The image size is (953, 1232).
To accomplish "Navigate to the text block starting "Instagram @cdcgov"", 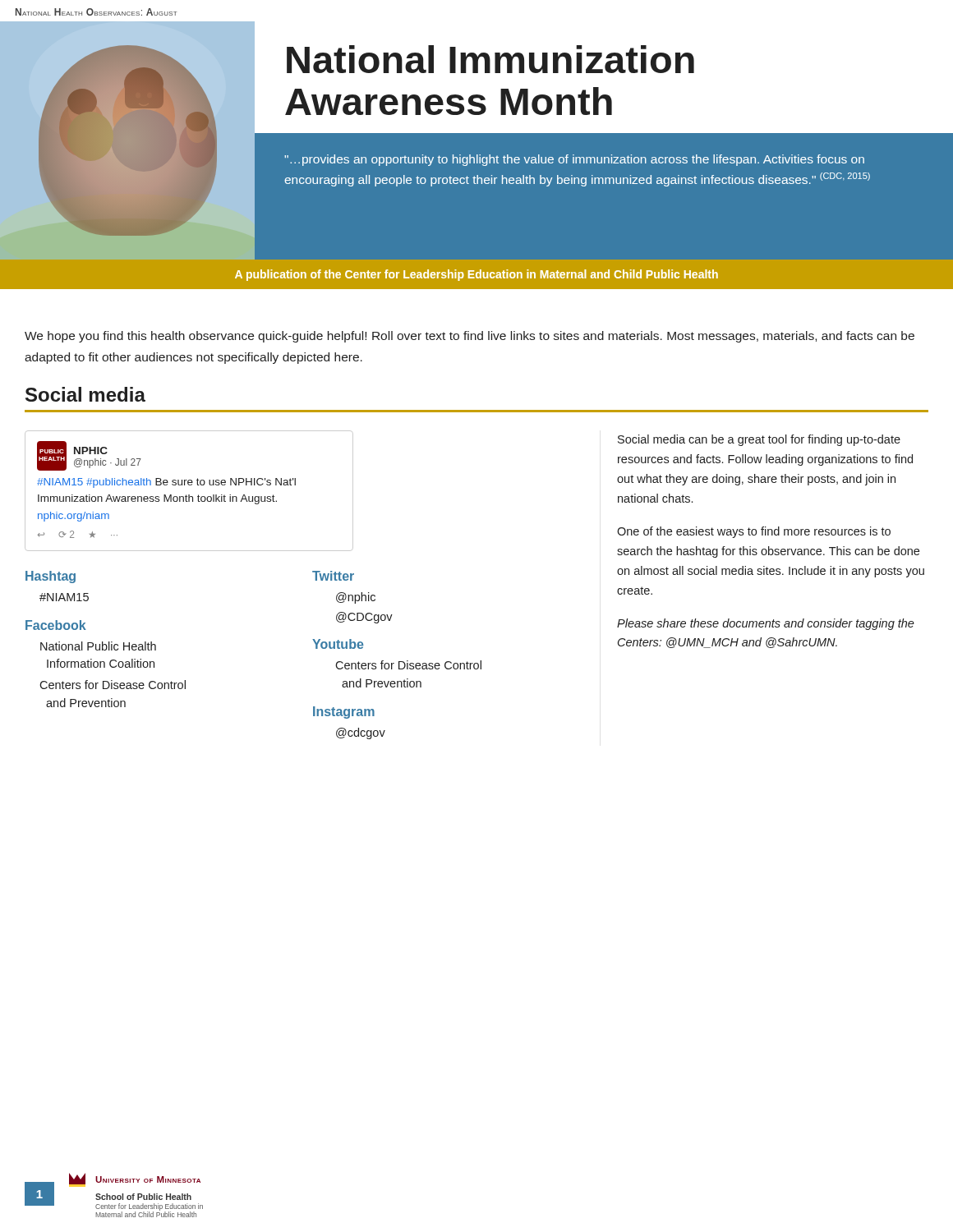I will tap(344, 713).
